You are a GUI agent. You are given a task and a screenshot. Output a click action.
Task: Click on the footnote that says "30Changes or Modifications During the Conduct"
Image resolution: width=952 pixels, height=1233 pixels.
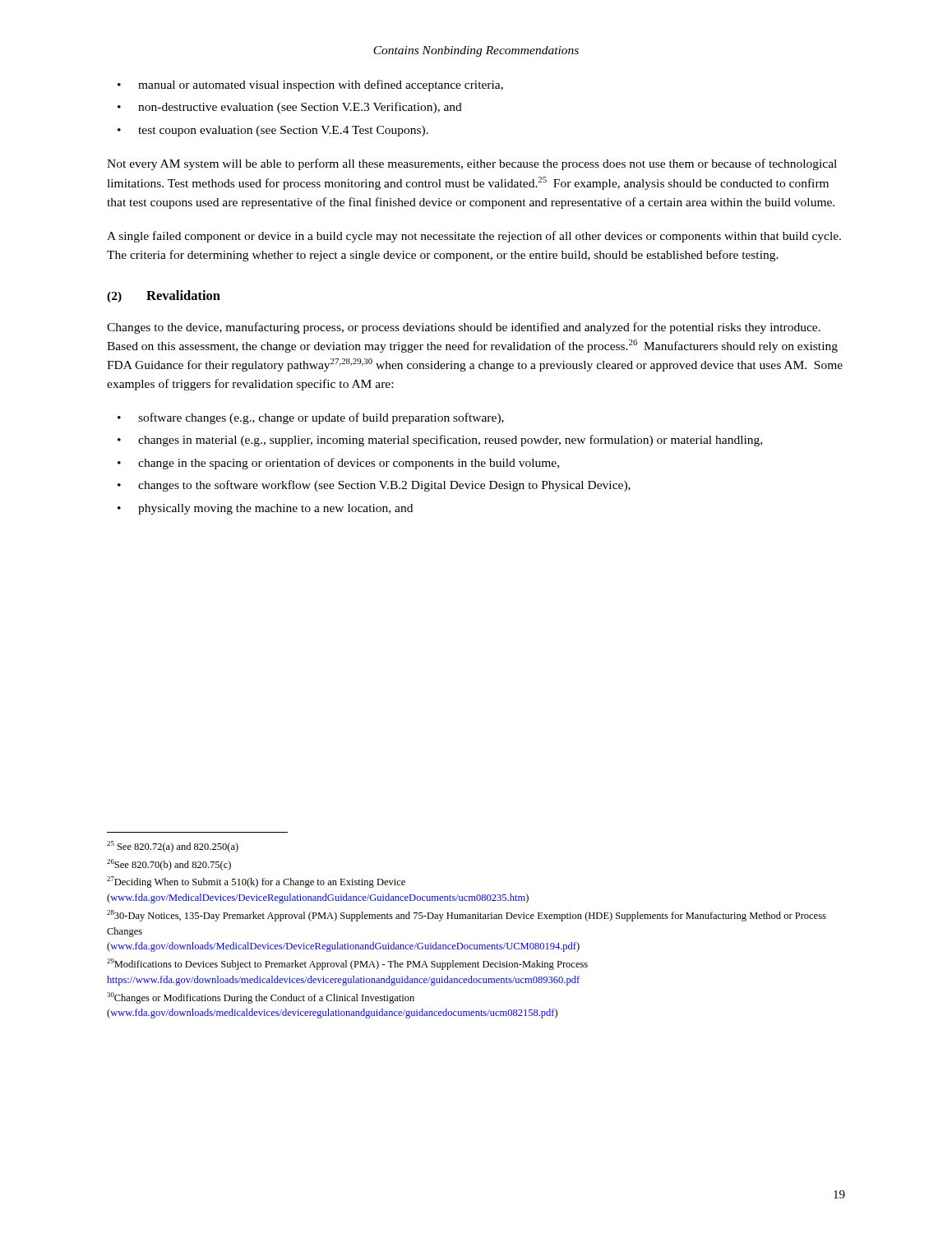click(x=332, y=1004)
